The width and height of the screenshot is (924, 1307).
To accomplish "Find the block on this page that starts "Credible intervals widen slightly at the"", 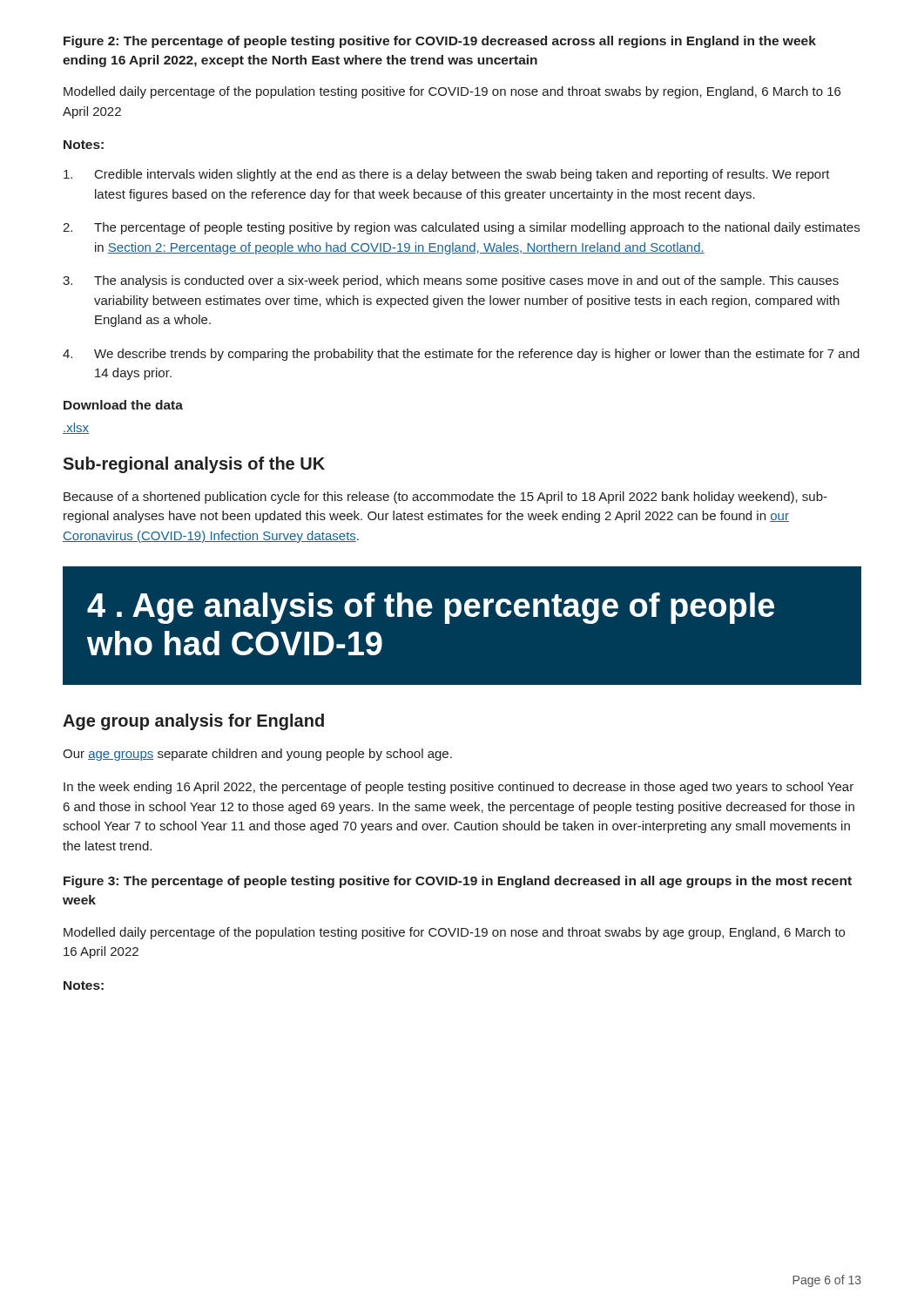I will tap(462, 185).
